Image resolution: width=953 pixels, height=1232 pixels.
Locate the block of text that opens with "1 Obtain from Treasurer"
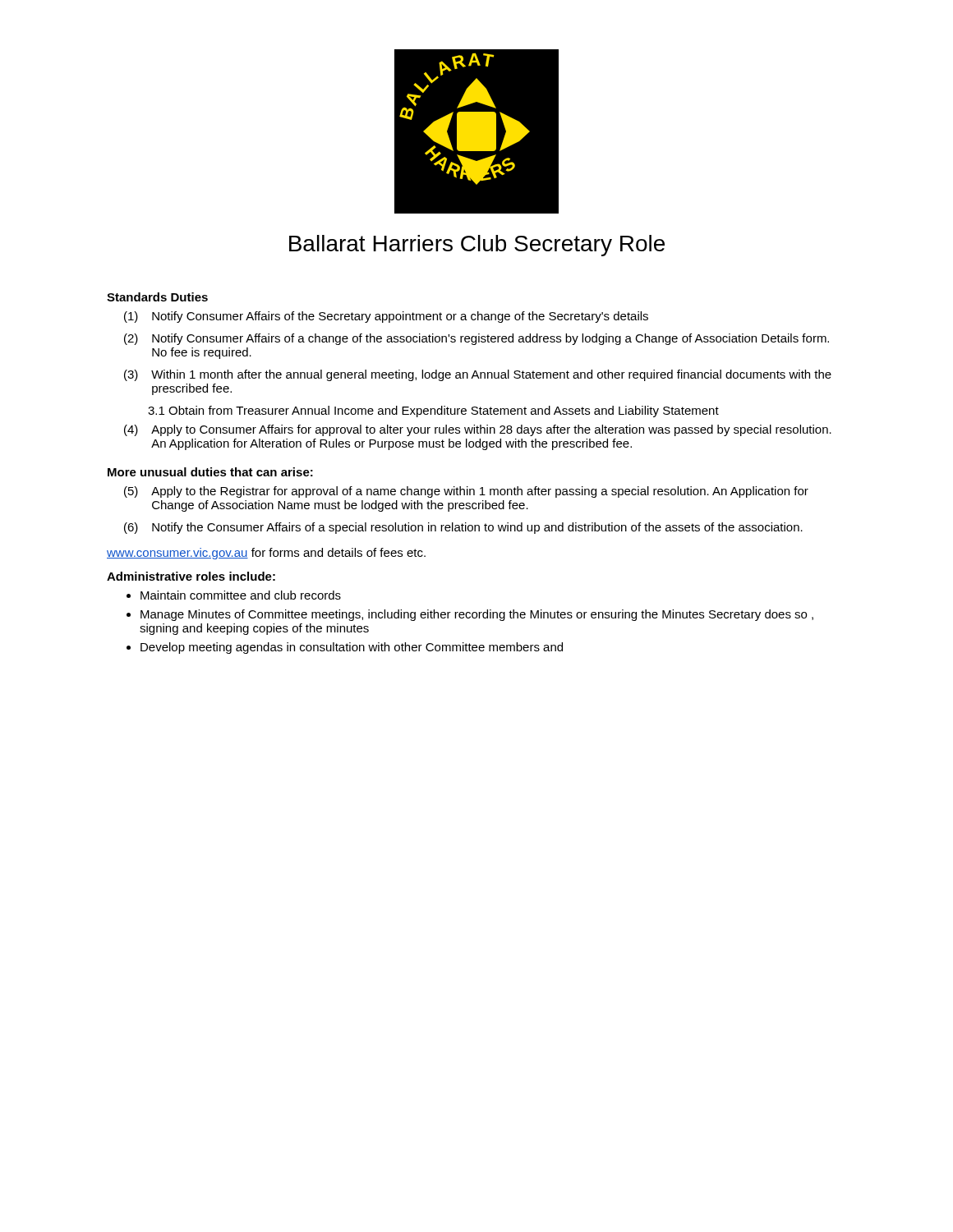pos(433,410)
